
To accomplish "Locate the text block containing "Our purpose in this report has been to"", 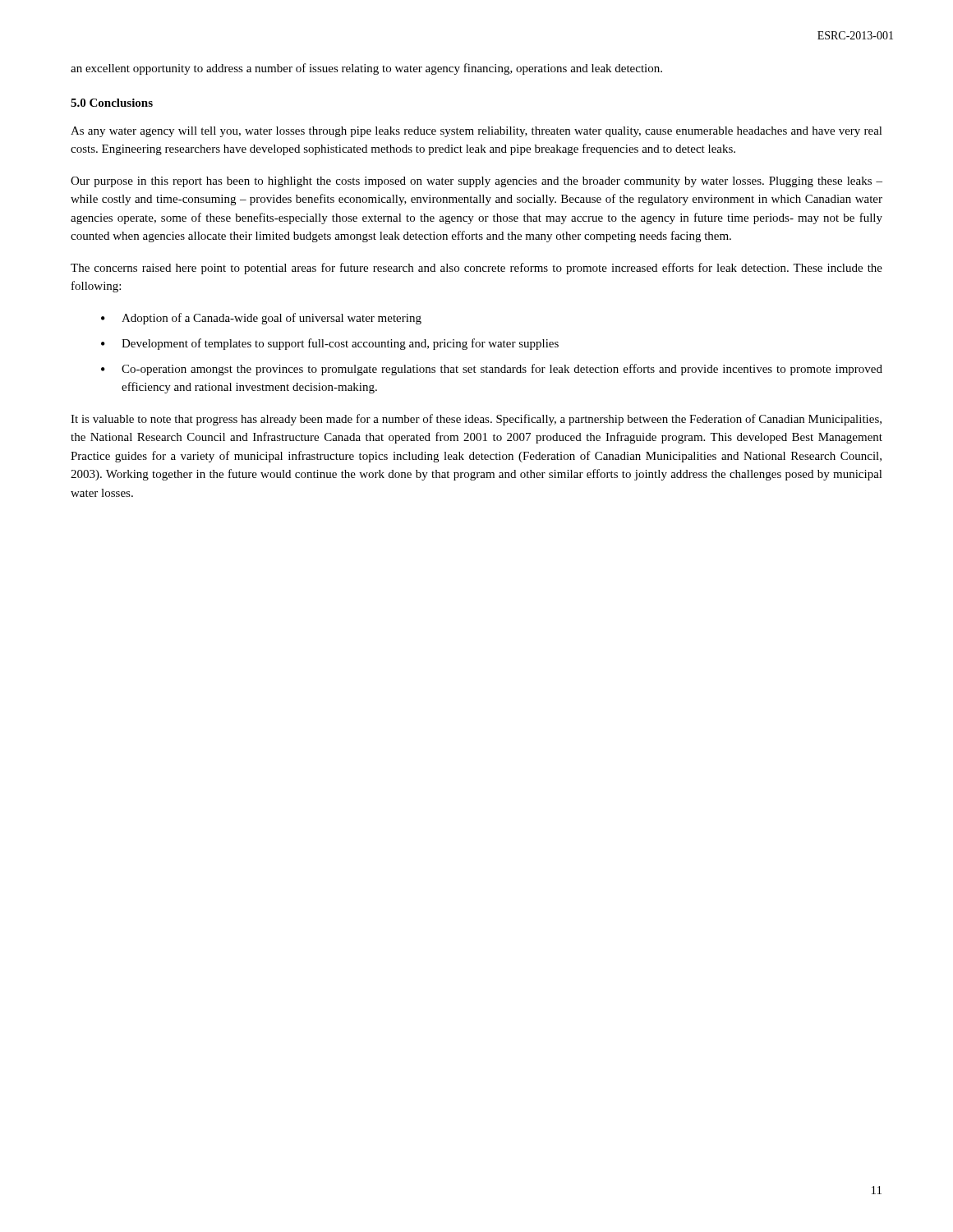I will [x=476, y=208].
